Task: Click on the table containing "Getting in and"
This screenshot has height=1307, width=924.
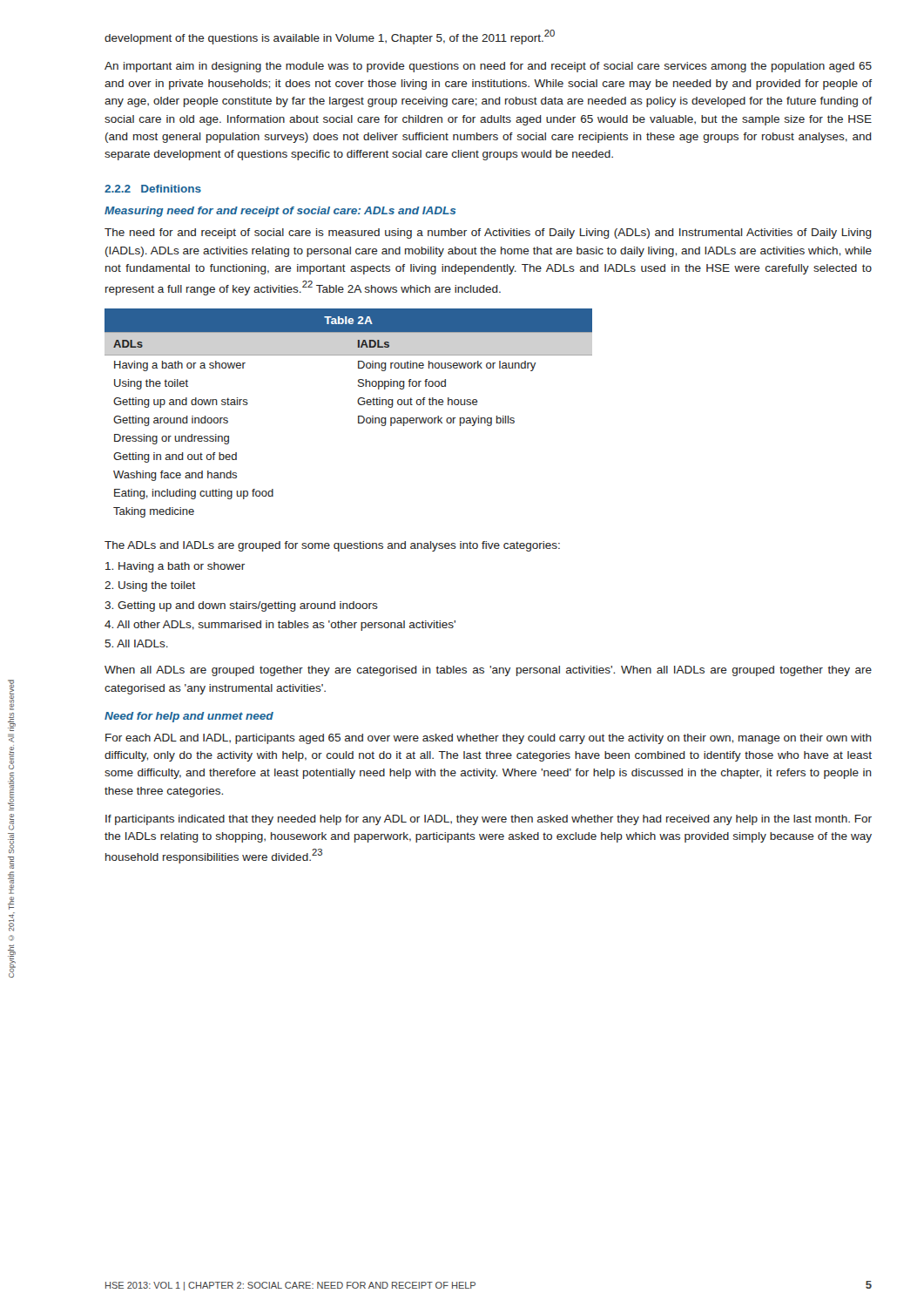Action: [488, 416]
